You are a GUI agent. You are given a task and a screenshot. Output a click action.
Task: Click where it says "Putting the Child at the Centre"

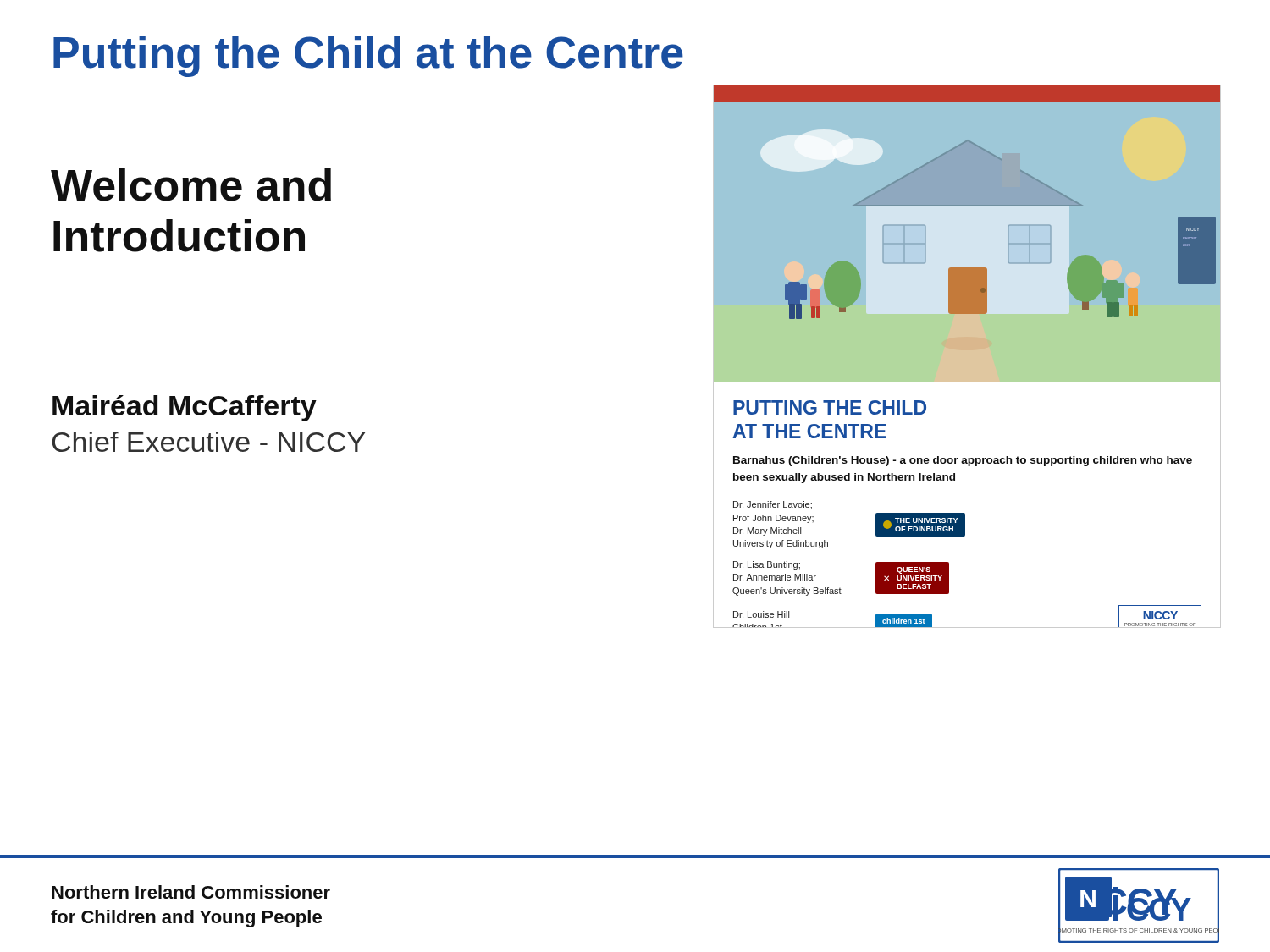(x=368, y=52)
